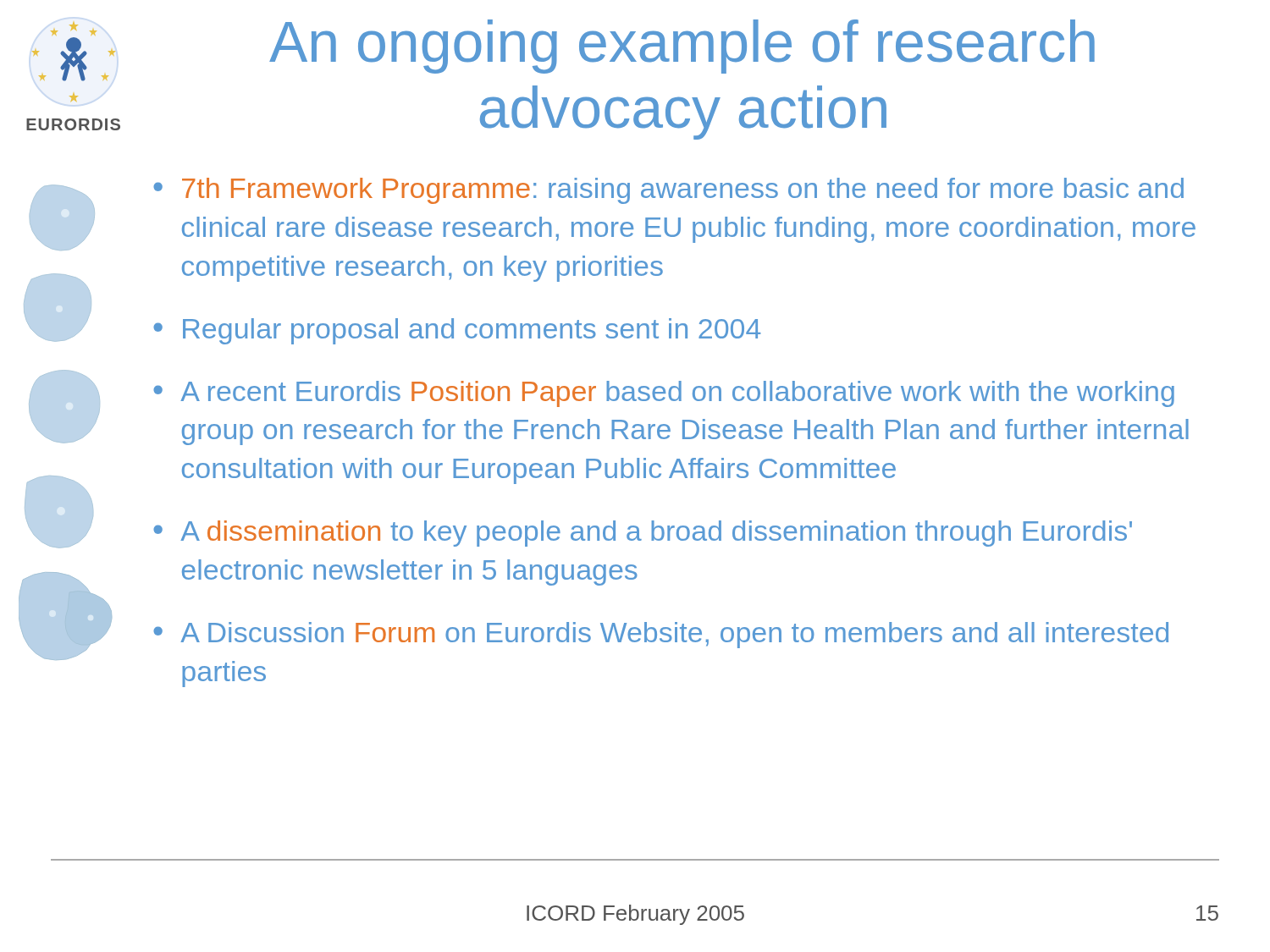Locate the list item that says "• A Discussion Forum on Eurordis"
1270x952 pixels.
point(686,652)
